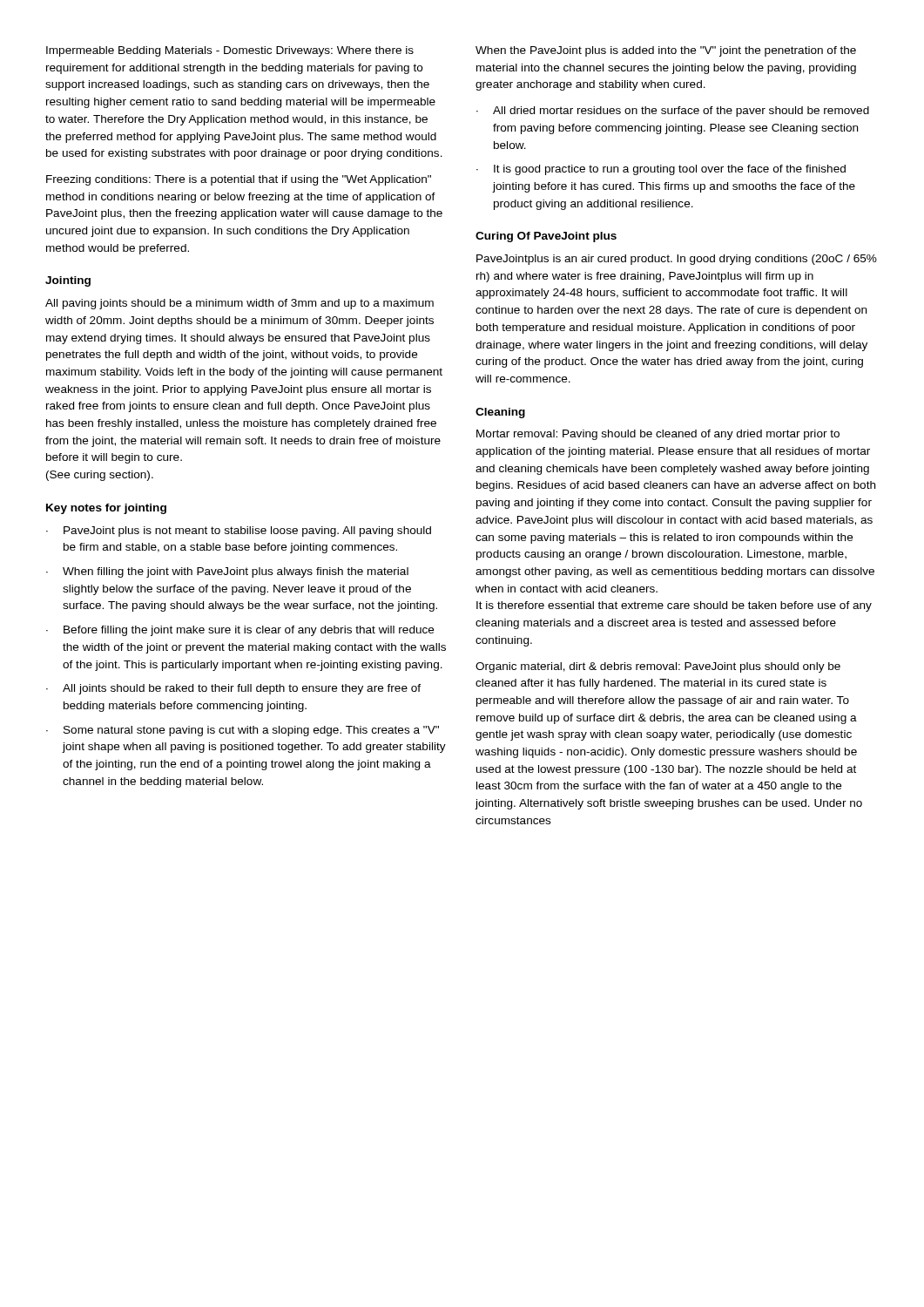Locate the list item with the text "· It is"

point(677,186)
